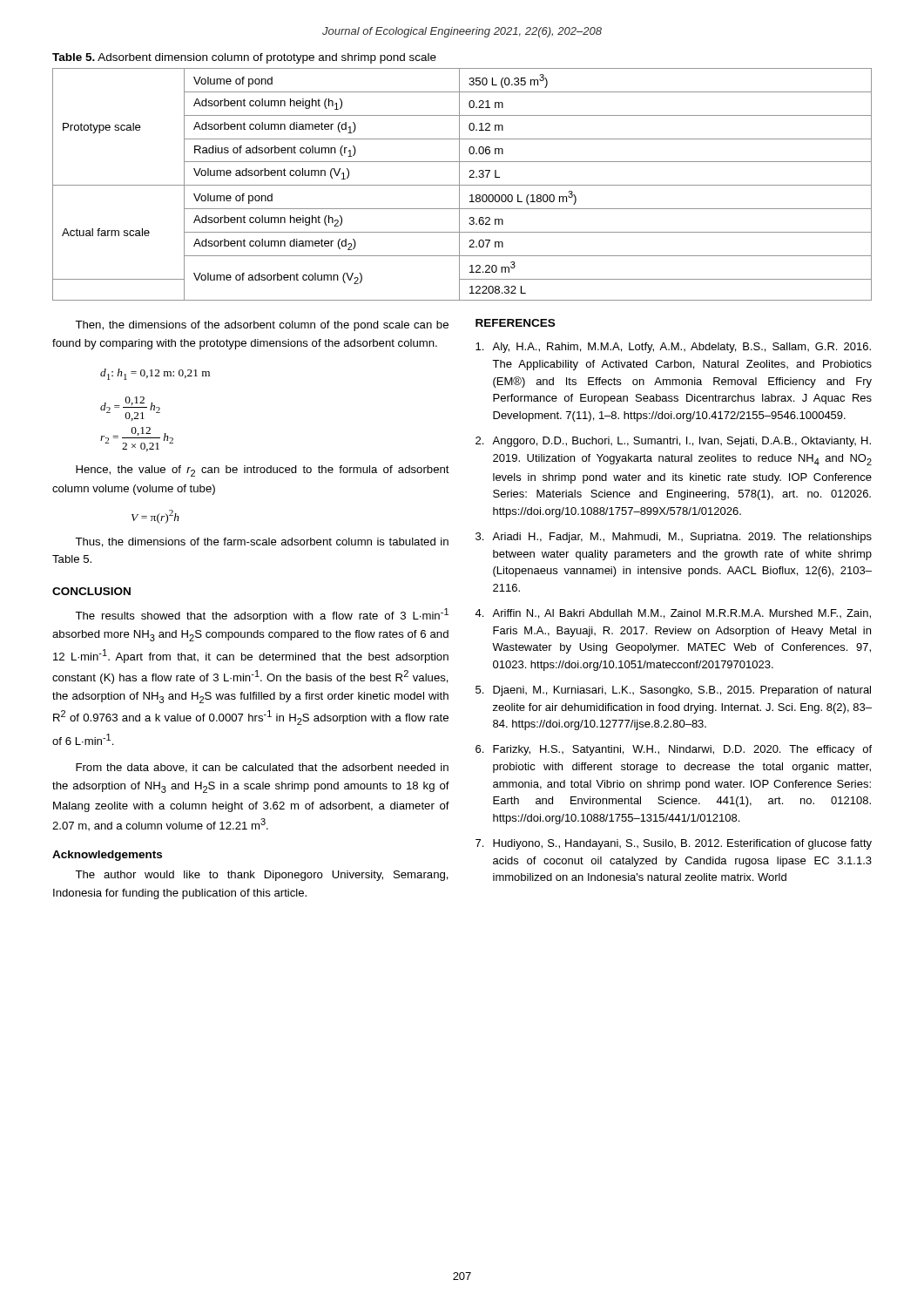Select the caption with the text "Table 5. Adsorbent dimension column of prototype and"
924x1307 pixels.
[x=244, y=57]
